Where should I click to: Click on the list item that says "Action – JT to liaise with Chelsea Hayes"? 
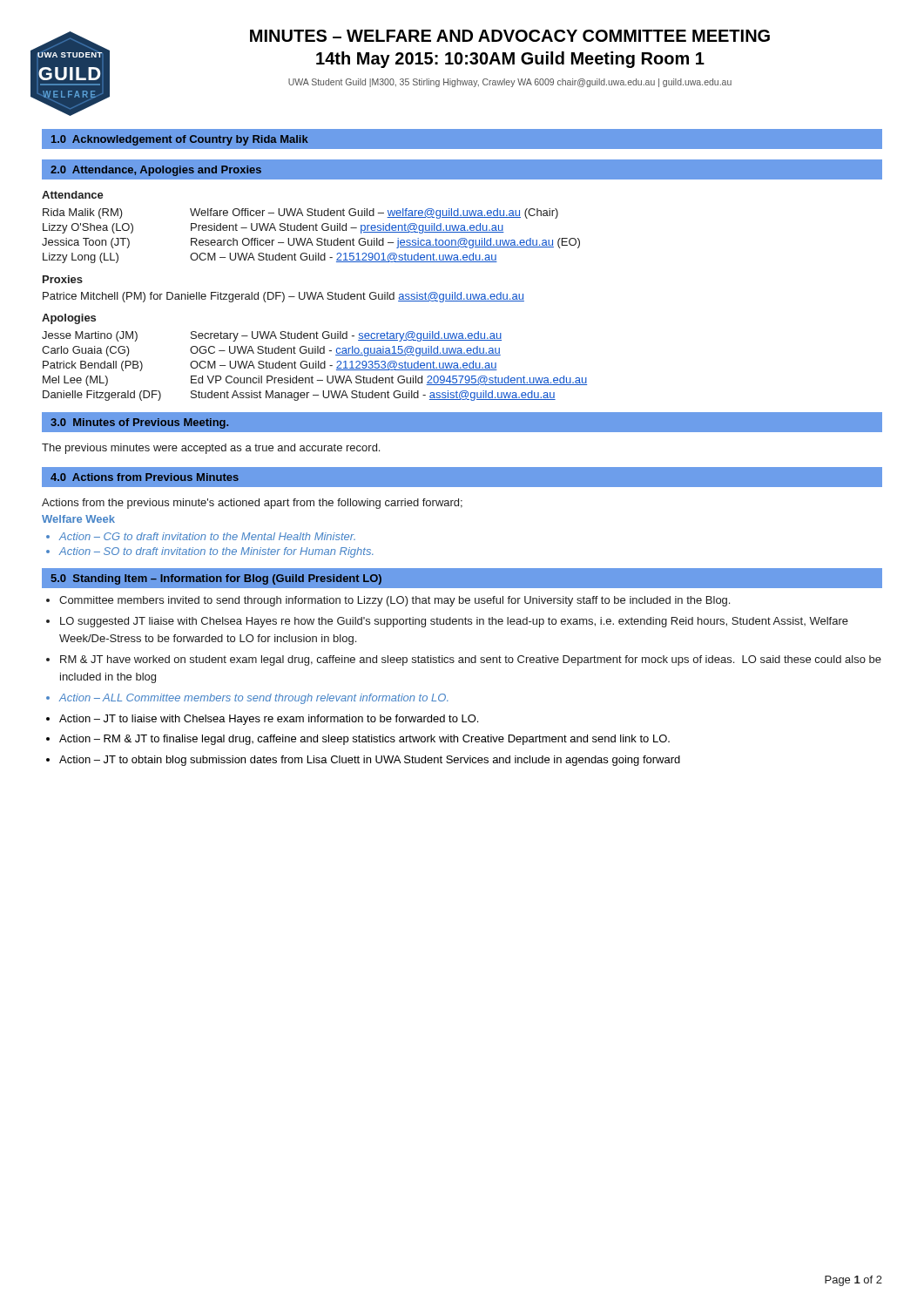tap(269, 718)
